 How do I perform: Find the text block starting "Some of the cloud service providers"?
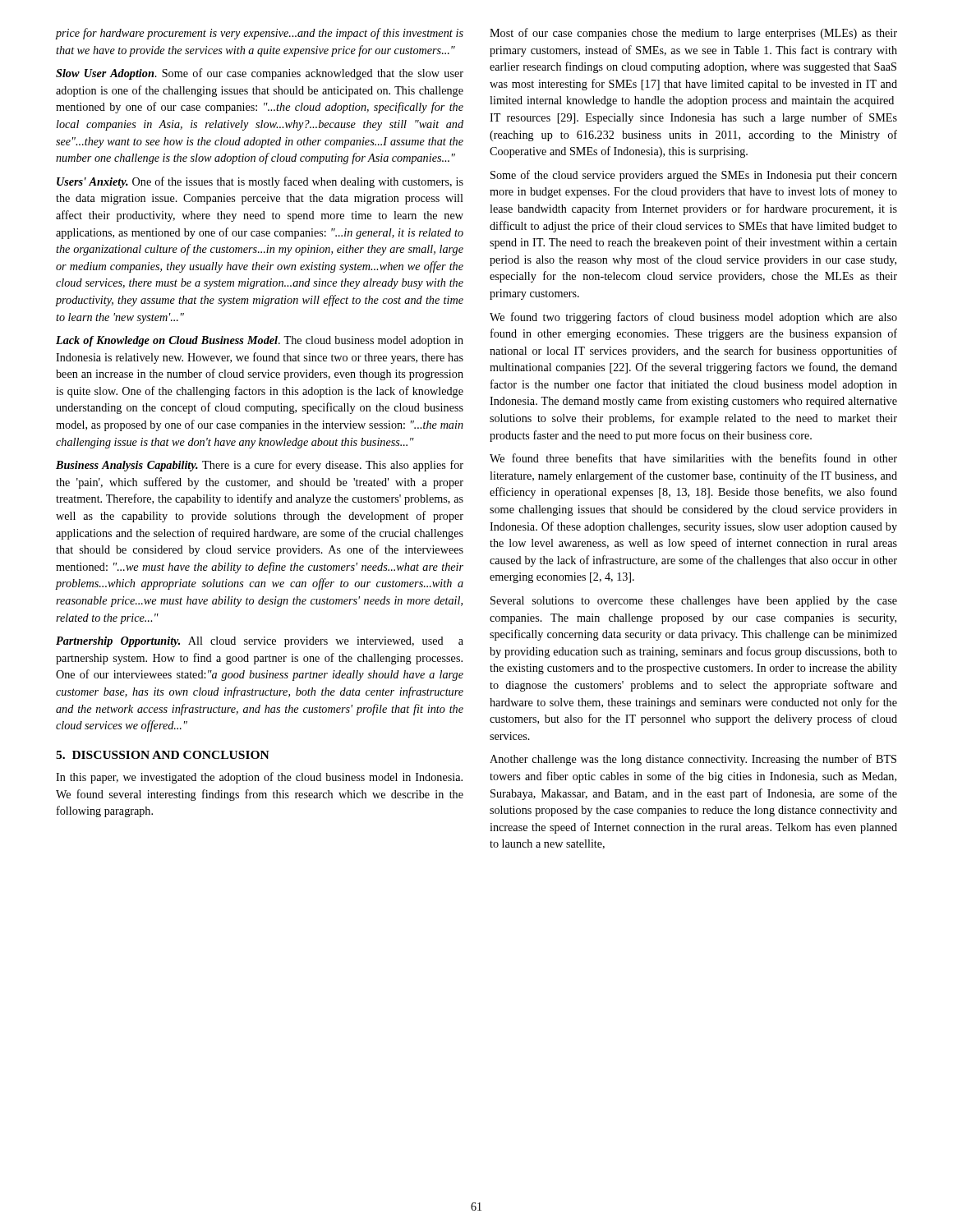(693, 234)
